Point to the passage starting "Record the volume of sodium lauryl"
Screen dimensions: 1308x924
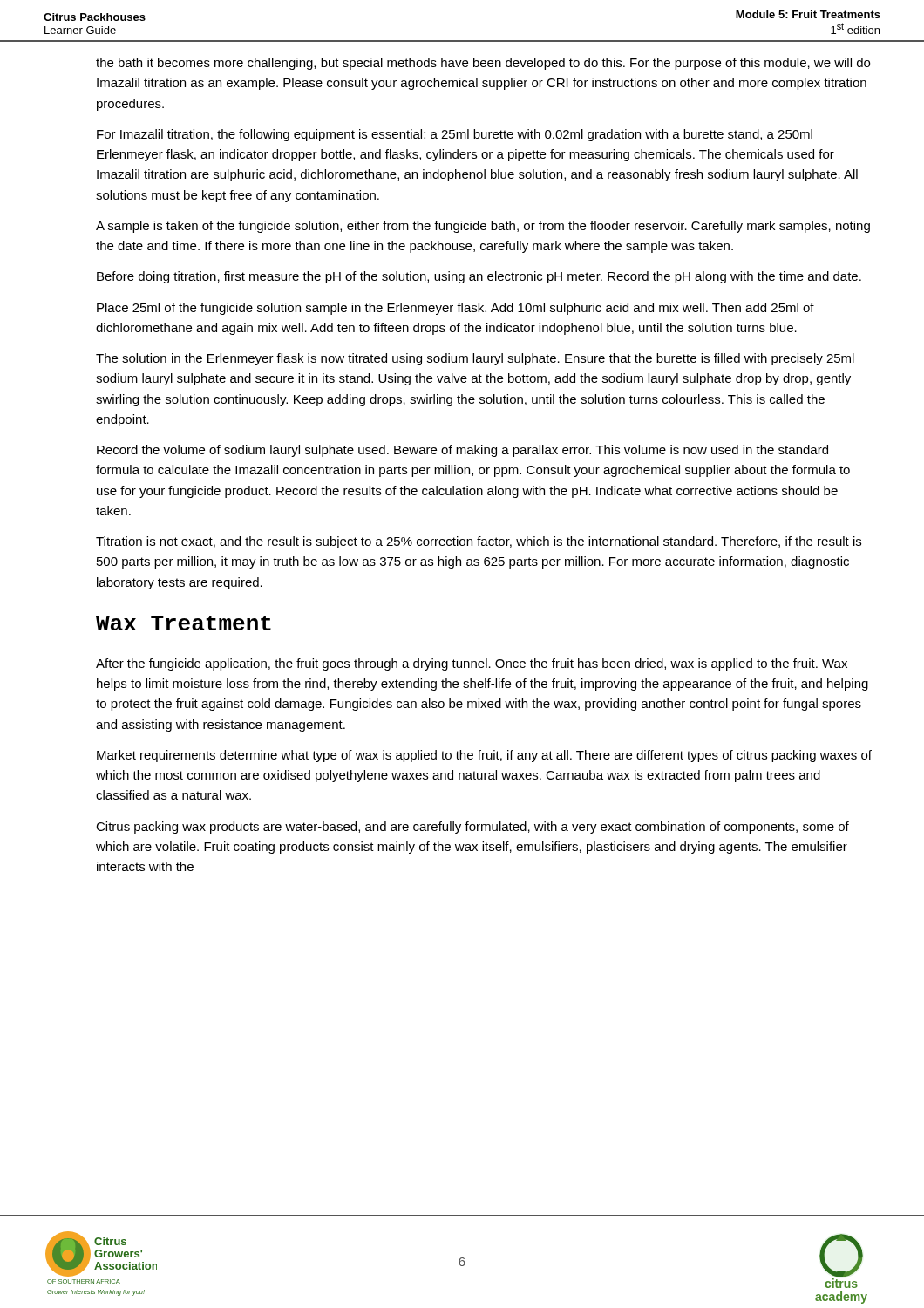473,480
